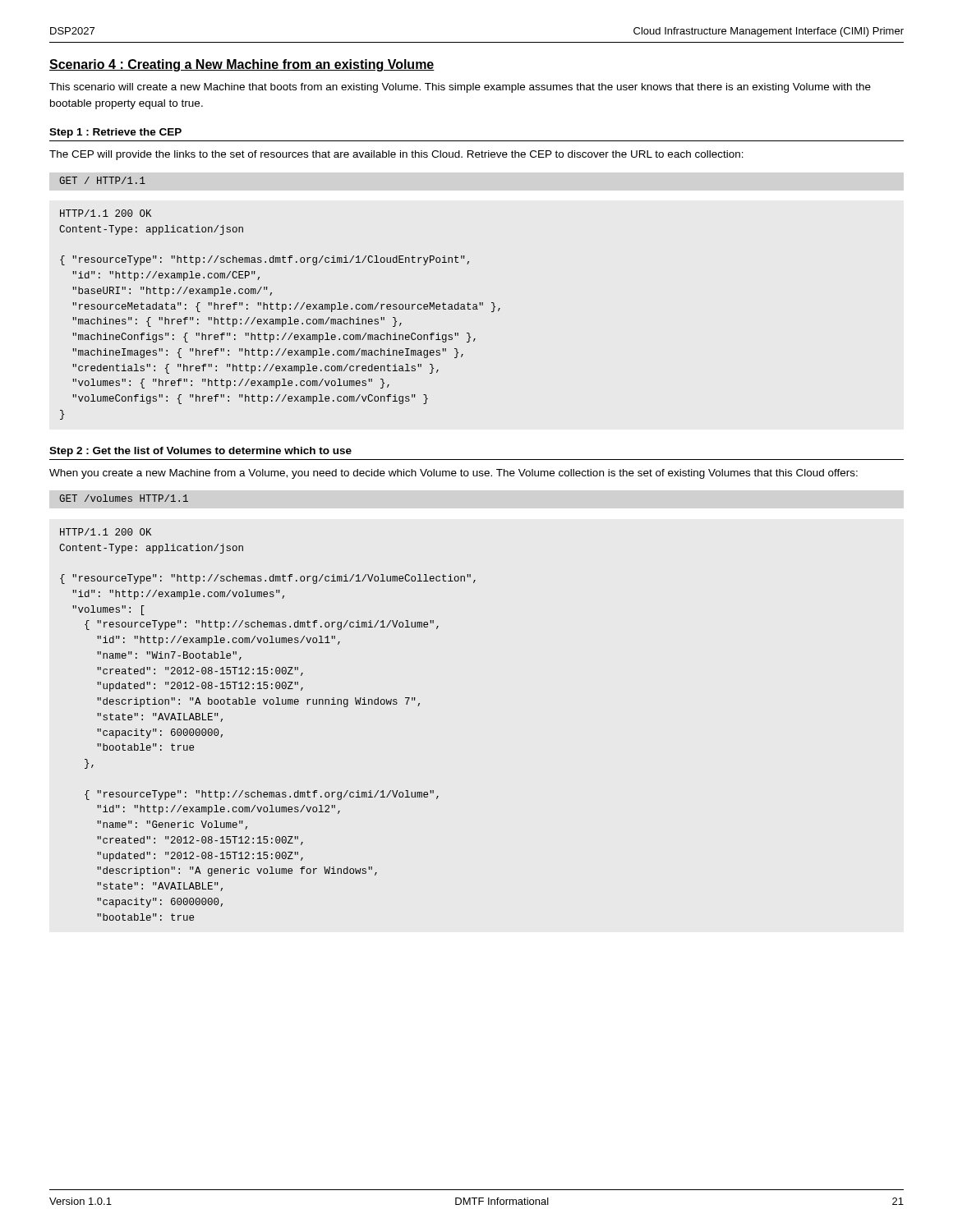Click the passage that begins "This scenario will create a new Machine"
The width and height of the screenshot is (953, 1232).
[x=460, y=95]
